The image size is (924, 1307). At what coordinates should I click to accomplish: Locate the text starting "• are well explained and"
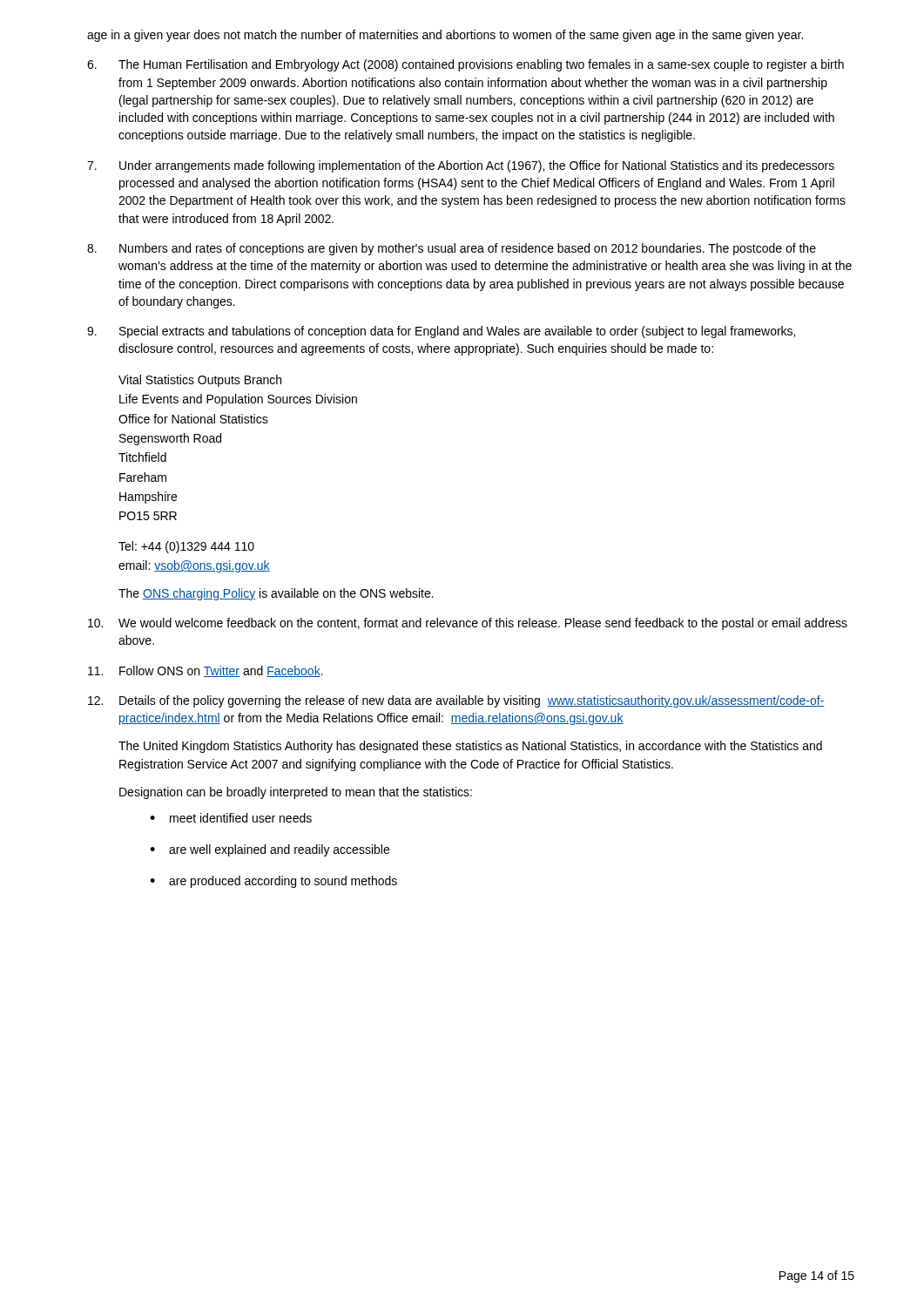point(270,850)
